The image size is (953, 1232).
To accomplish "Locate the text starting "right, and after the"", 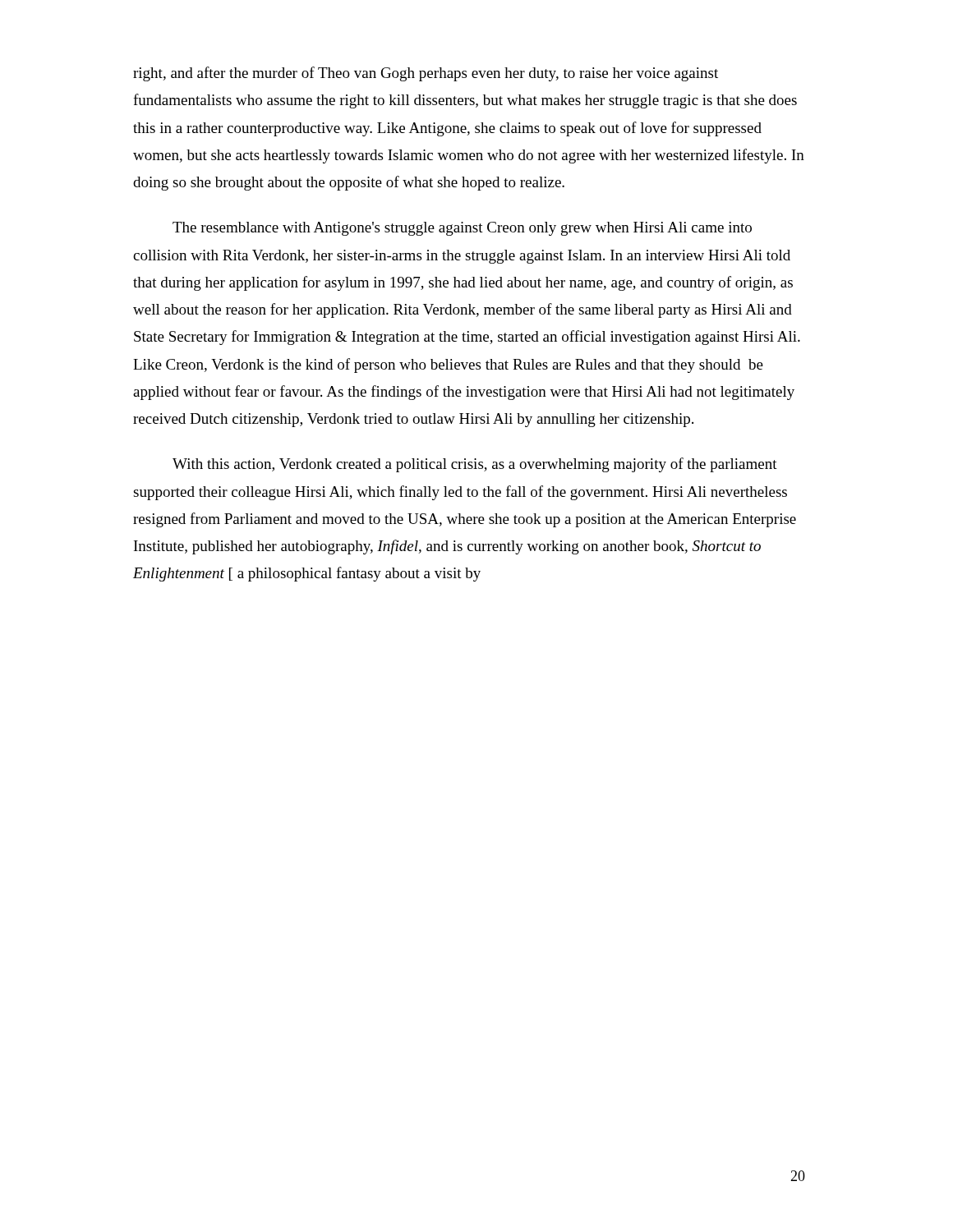I will coord(469,127).
